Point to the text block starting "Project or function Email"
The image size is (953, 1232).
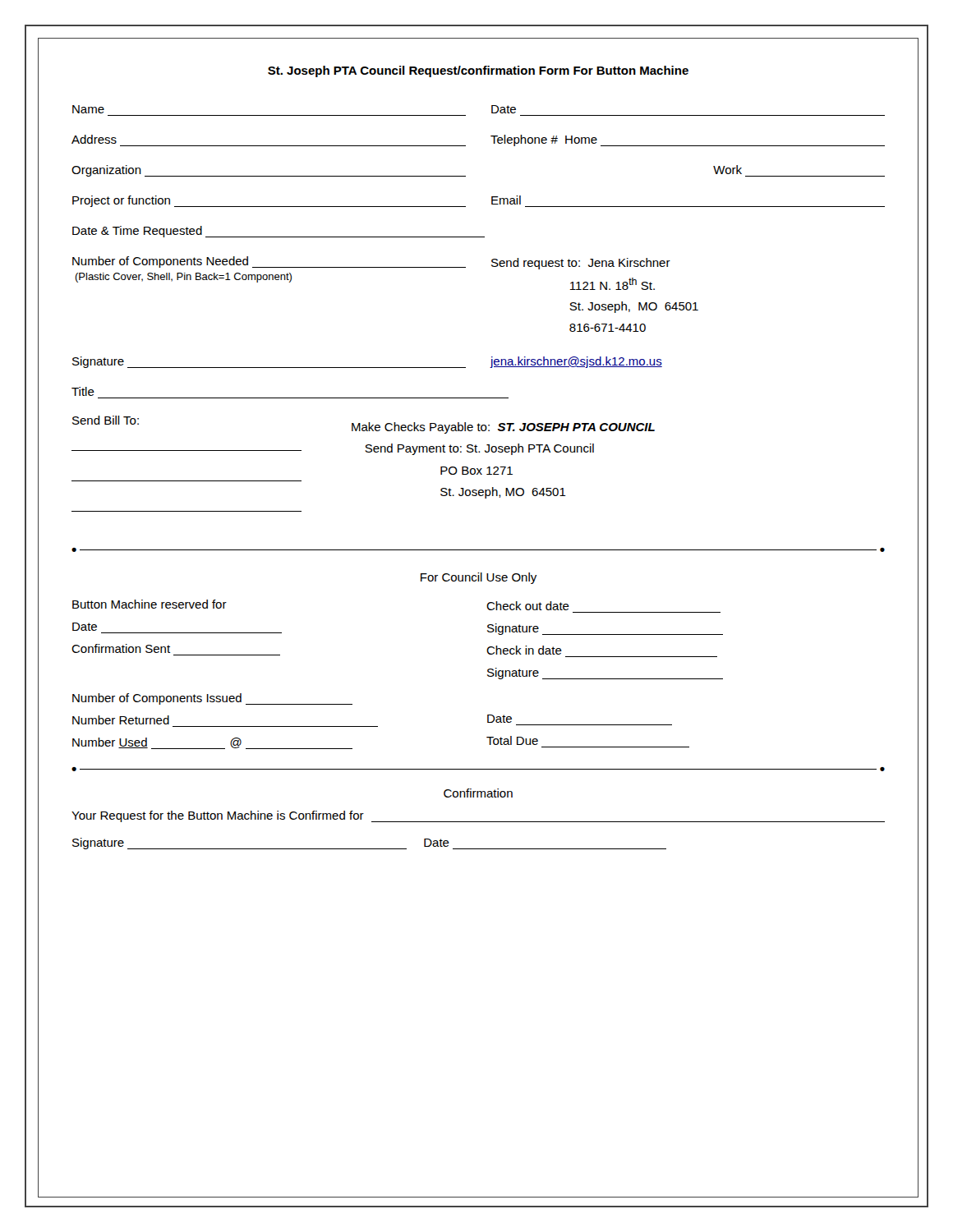122,201
